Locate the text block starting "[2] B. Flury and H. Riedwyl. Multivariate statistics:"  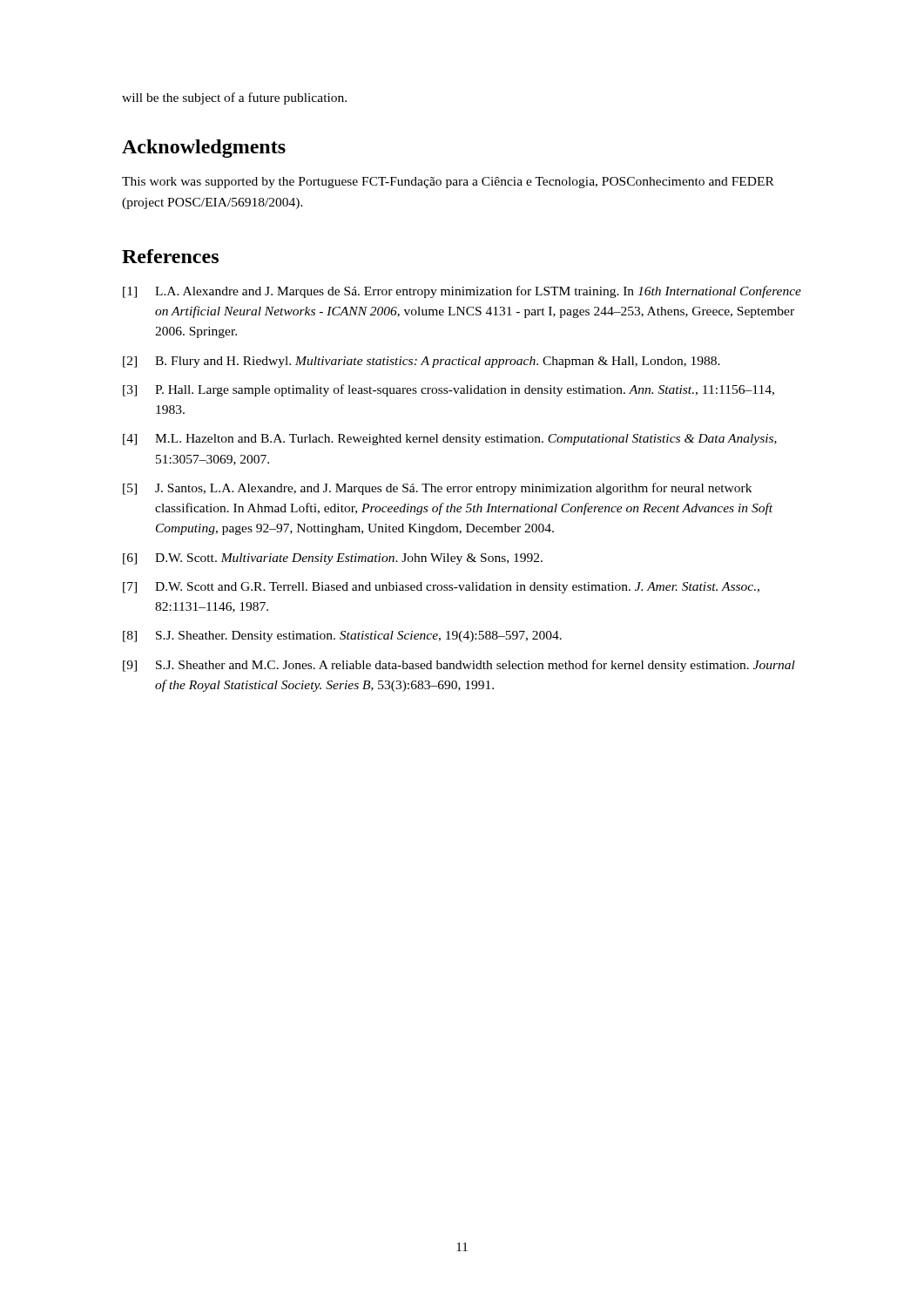coord(462,360)
